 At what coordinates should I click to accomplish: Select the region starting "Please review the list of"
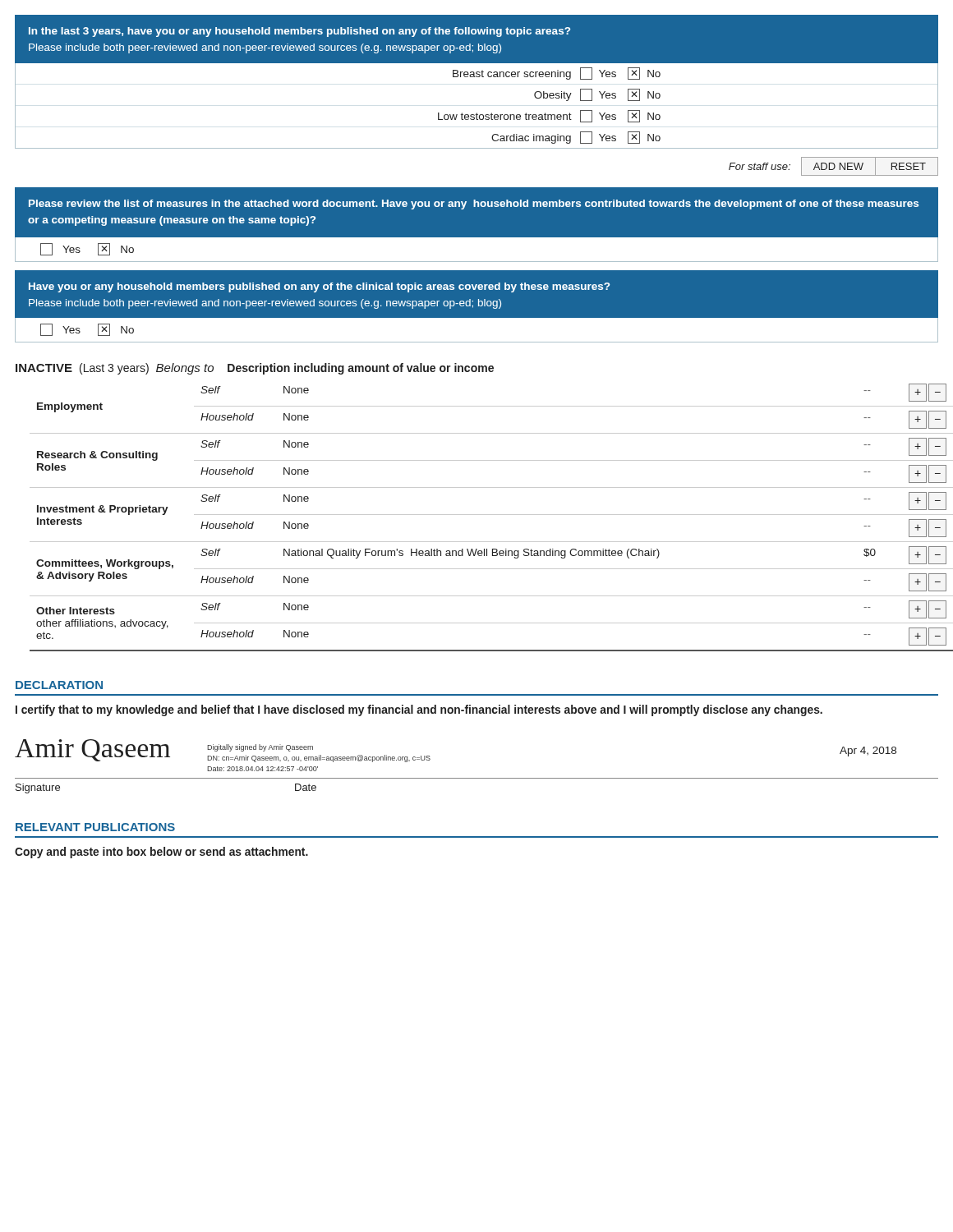474,212
